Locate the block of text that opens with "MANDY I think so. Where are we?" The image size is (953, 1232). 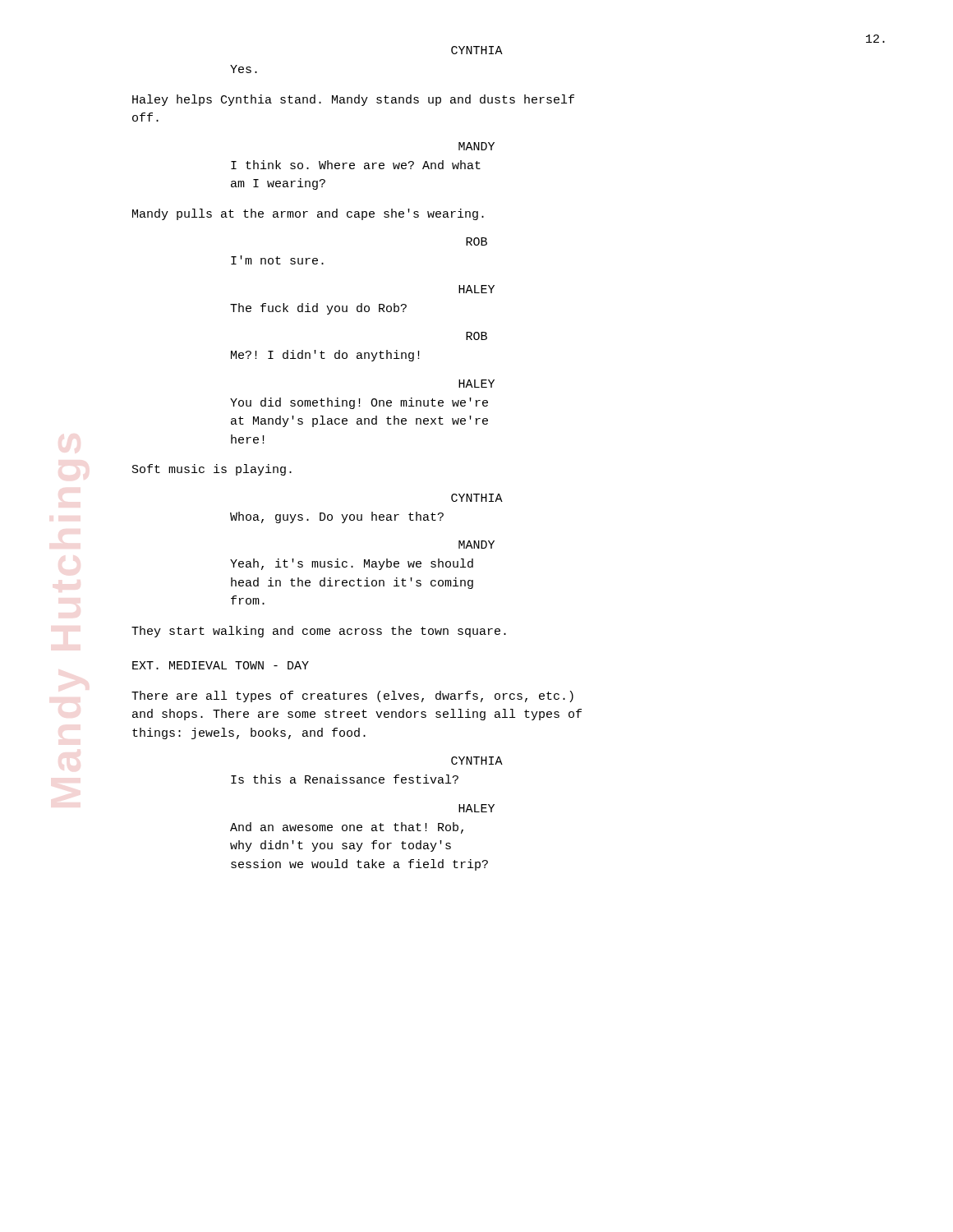coord(476,167)
